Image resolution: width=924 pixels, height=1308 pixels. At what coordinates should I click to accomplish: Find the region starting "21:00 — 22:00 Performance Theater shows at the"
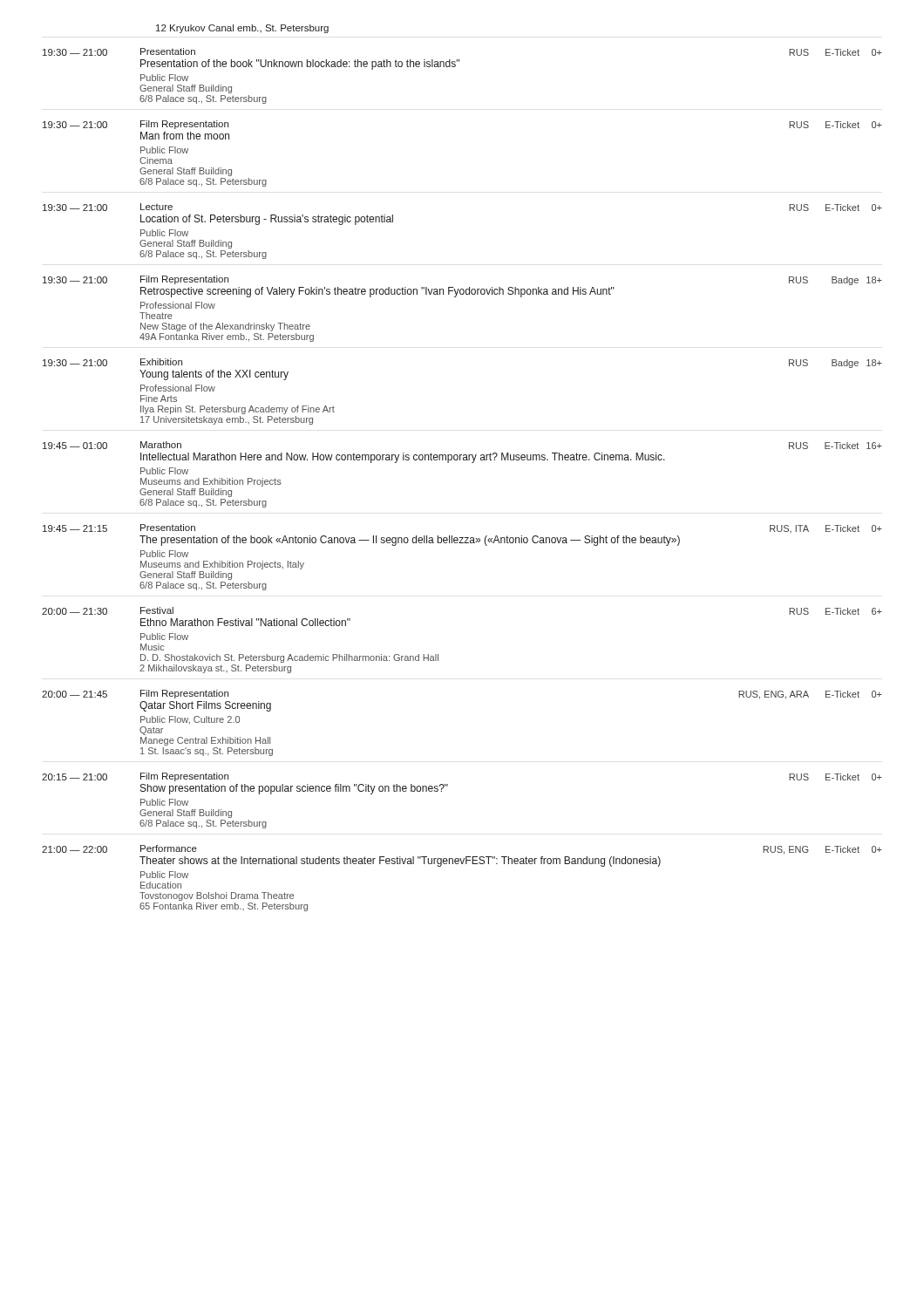54,849
